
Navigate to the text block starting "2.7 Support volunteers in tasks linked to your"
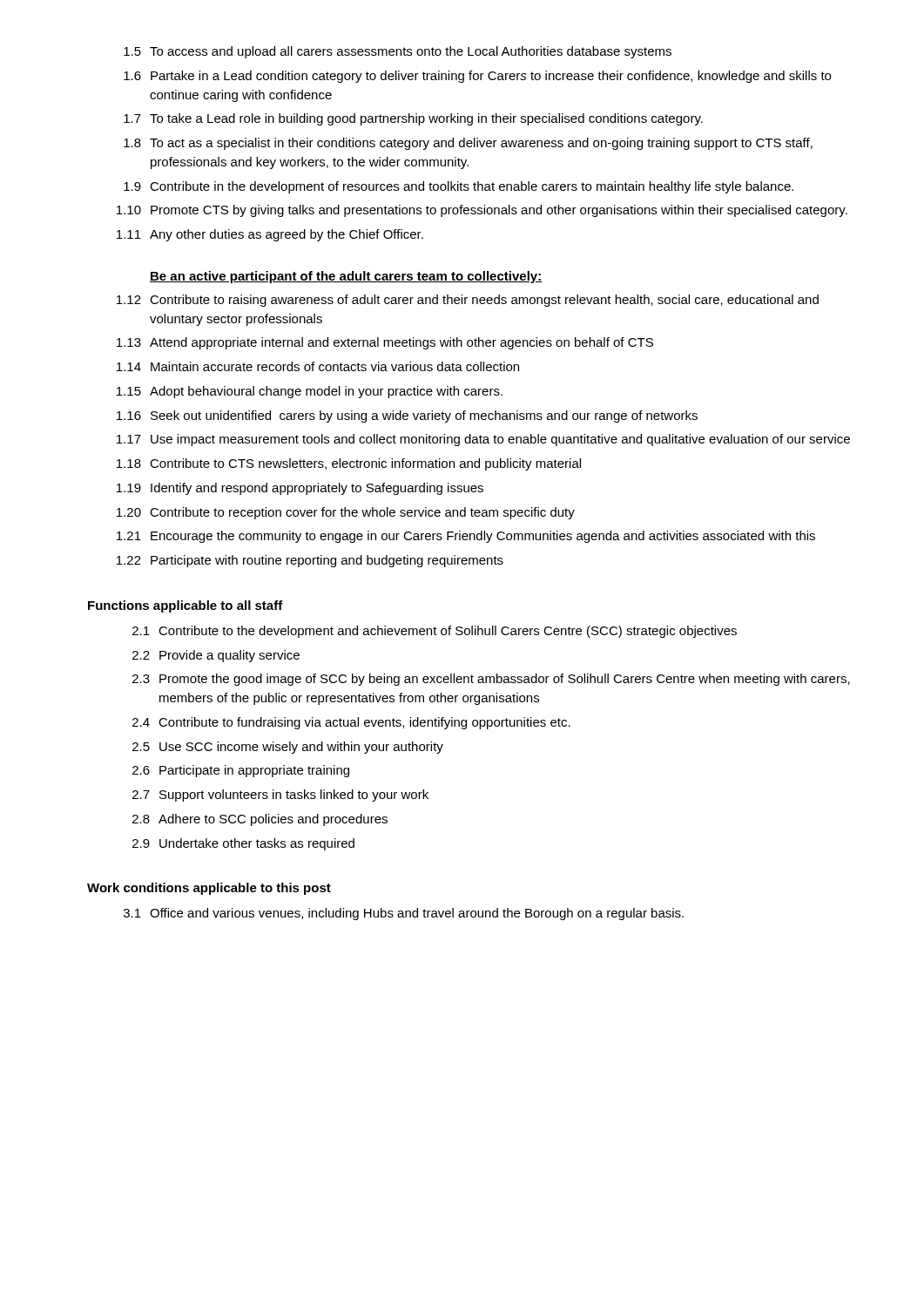click(280, 796)
